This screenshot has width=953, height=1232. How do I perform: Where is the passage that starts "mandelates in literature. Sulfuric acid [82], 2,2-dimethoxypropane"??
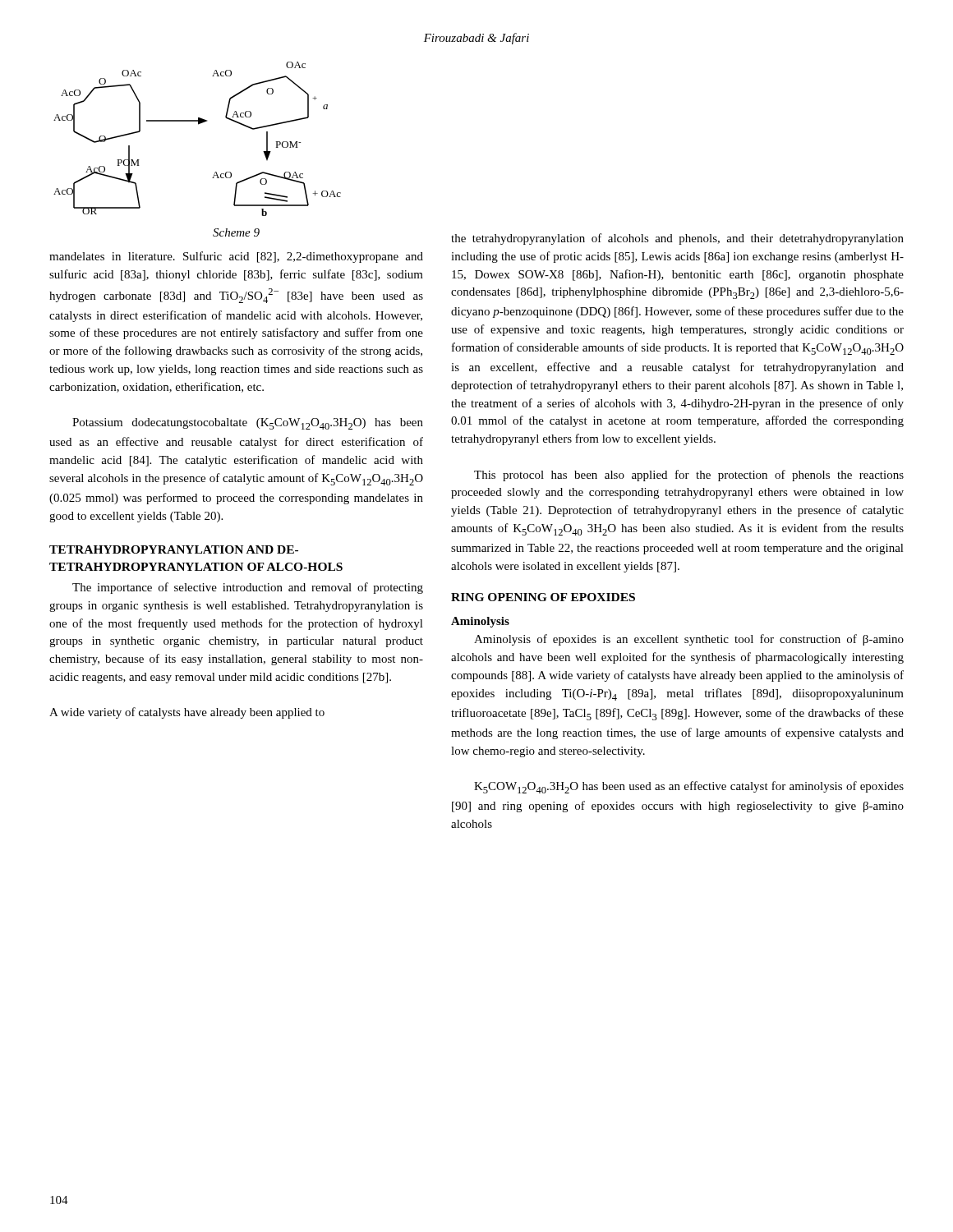pyautogui.click(x=236, y=387)
